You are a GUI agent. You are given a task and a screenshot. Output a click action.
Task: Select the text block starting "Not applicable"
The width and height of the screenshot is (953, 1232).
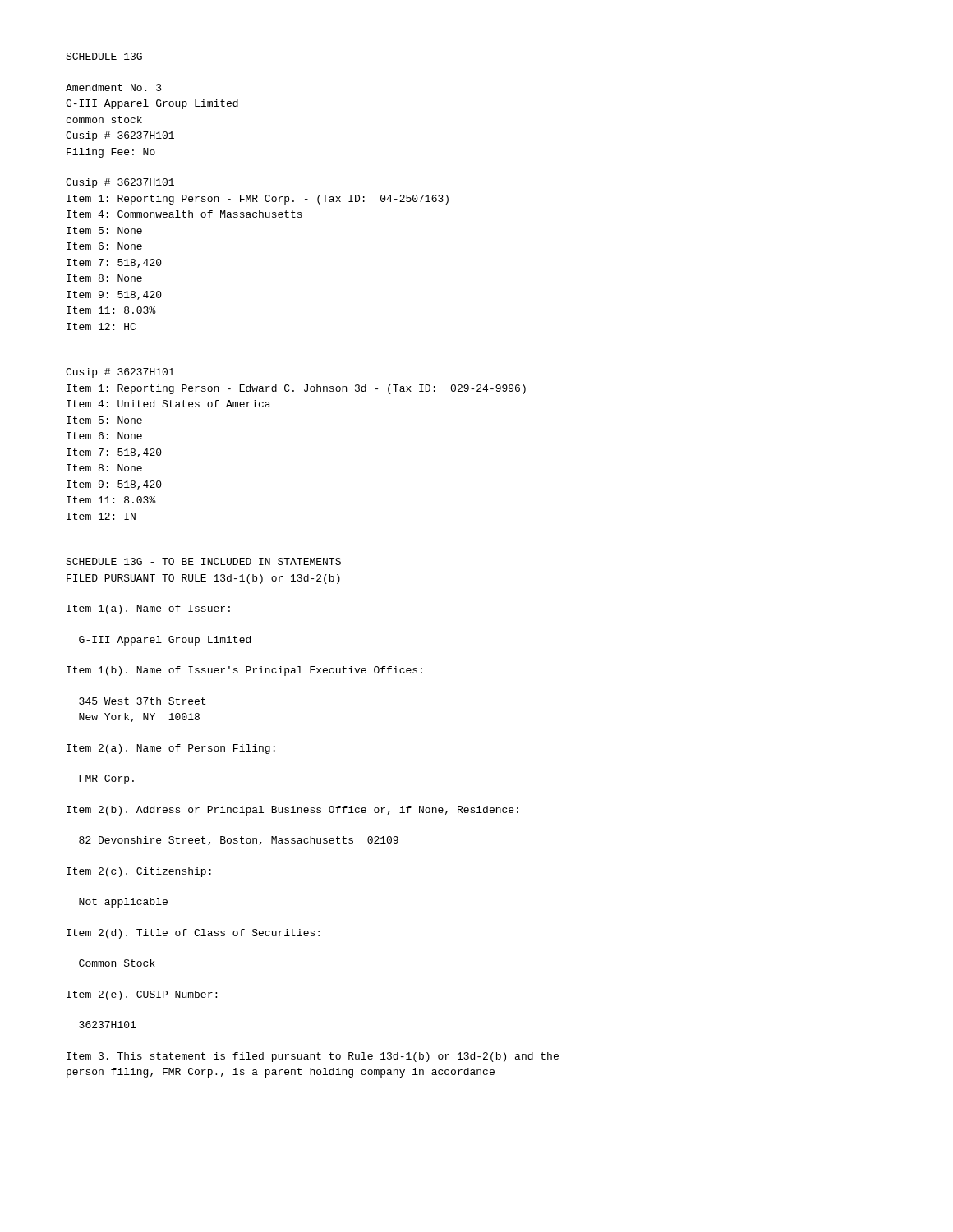(117, 902)
